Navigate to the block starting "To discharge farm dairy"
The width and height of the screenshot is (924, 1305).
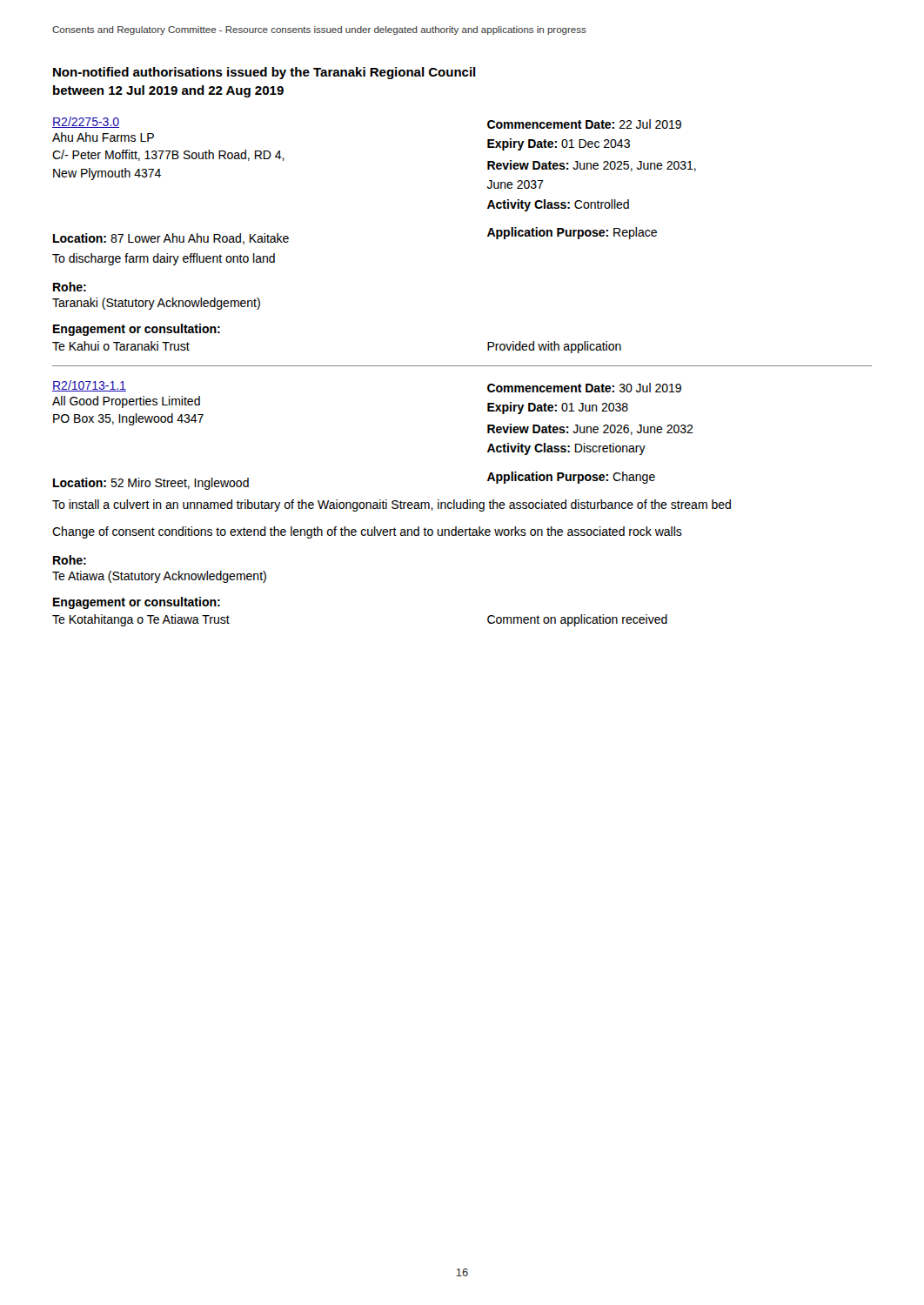pos(164,258)
